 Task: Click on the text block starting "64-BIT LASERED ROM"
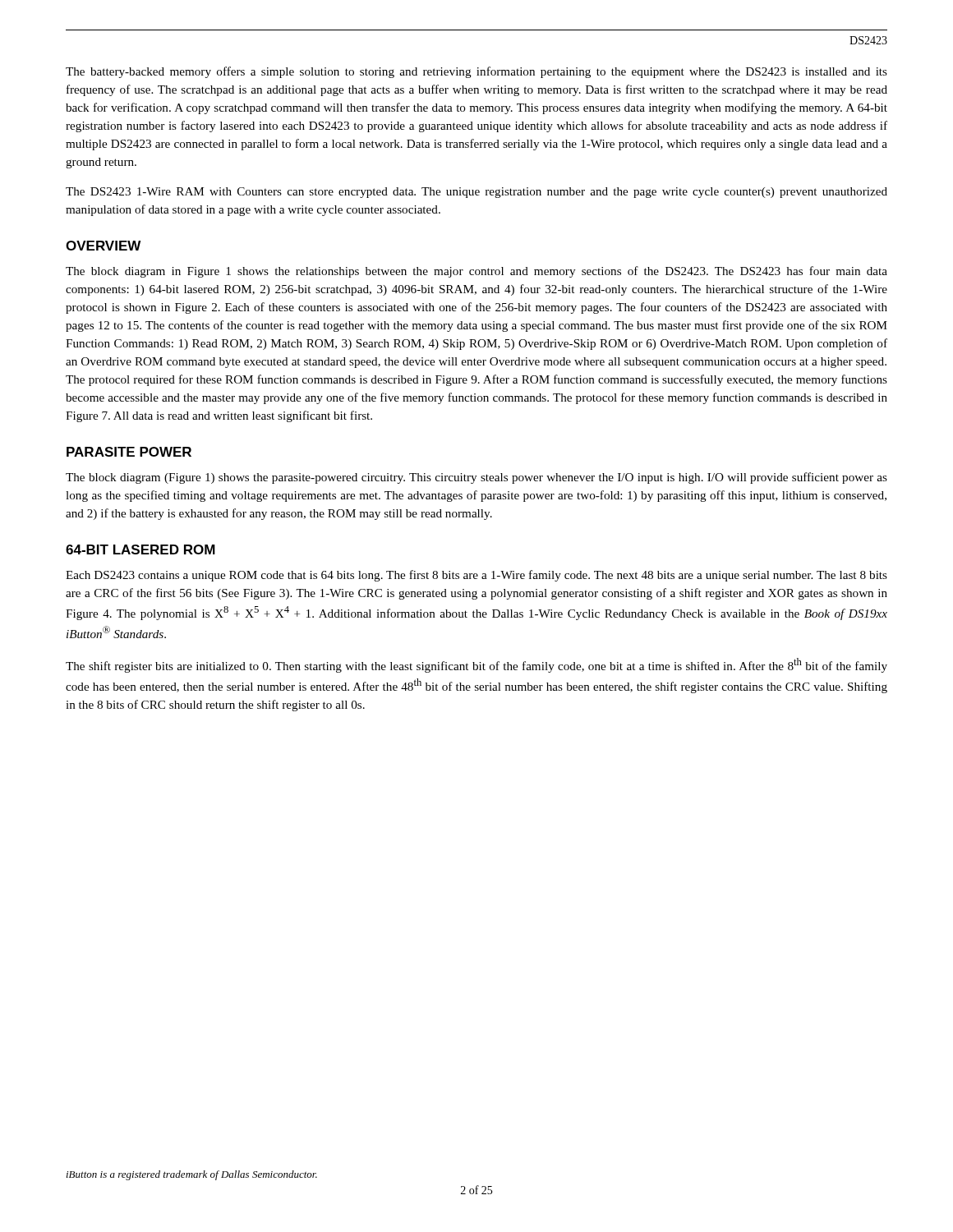141,550
